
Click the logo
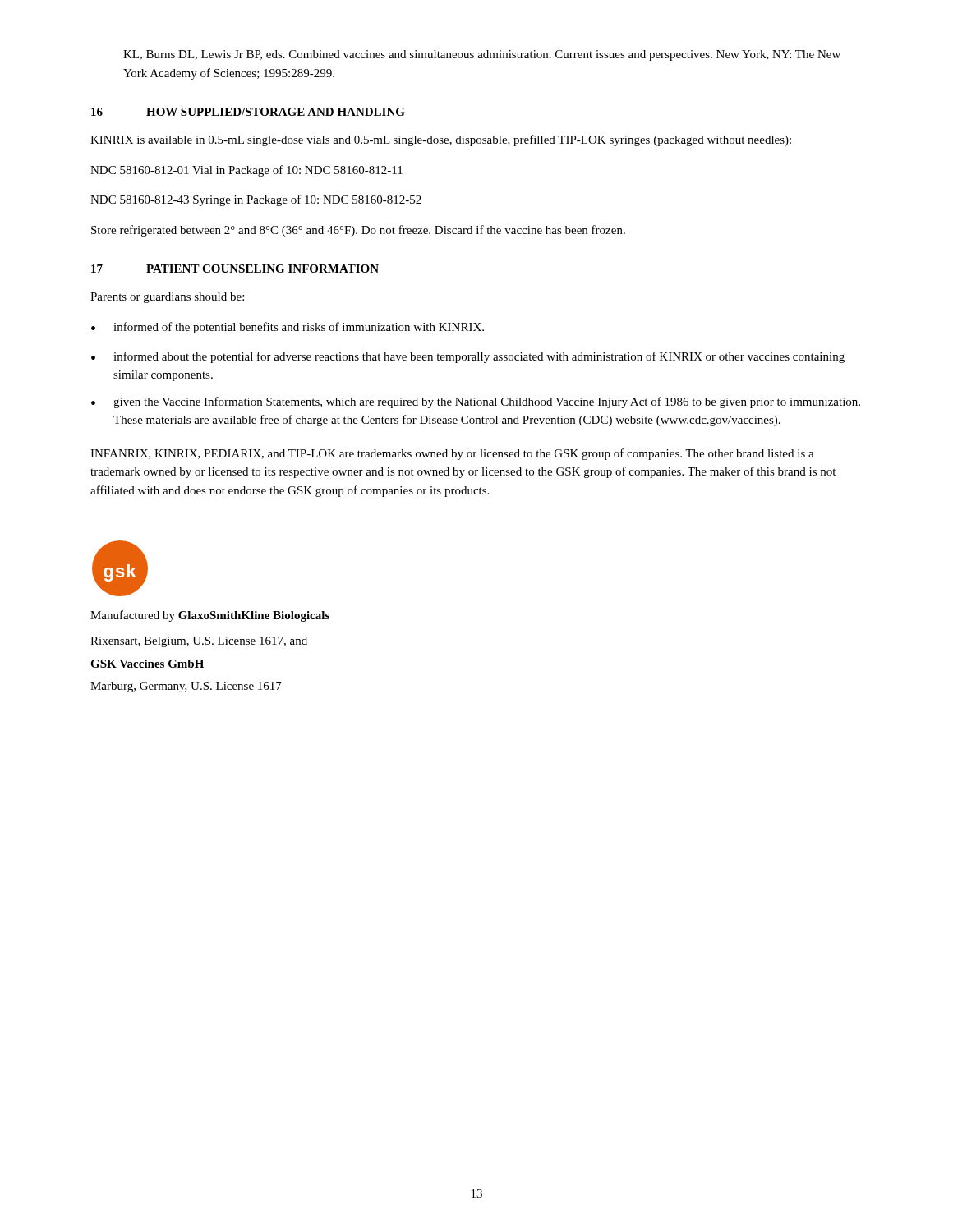[476, 568]
